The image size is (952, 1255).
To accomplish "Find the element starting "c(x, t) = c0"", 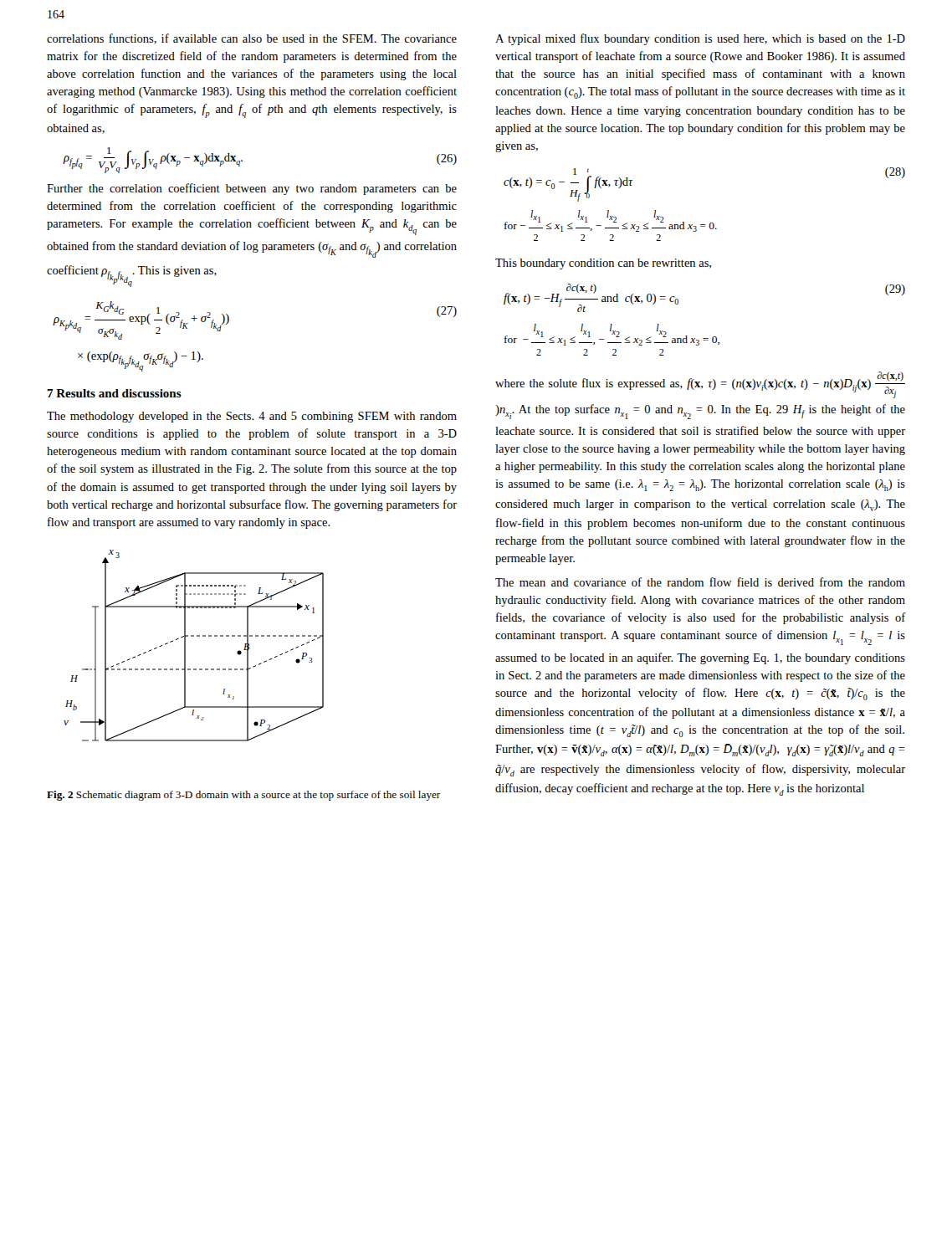I will [x=575, y=183].
